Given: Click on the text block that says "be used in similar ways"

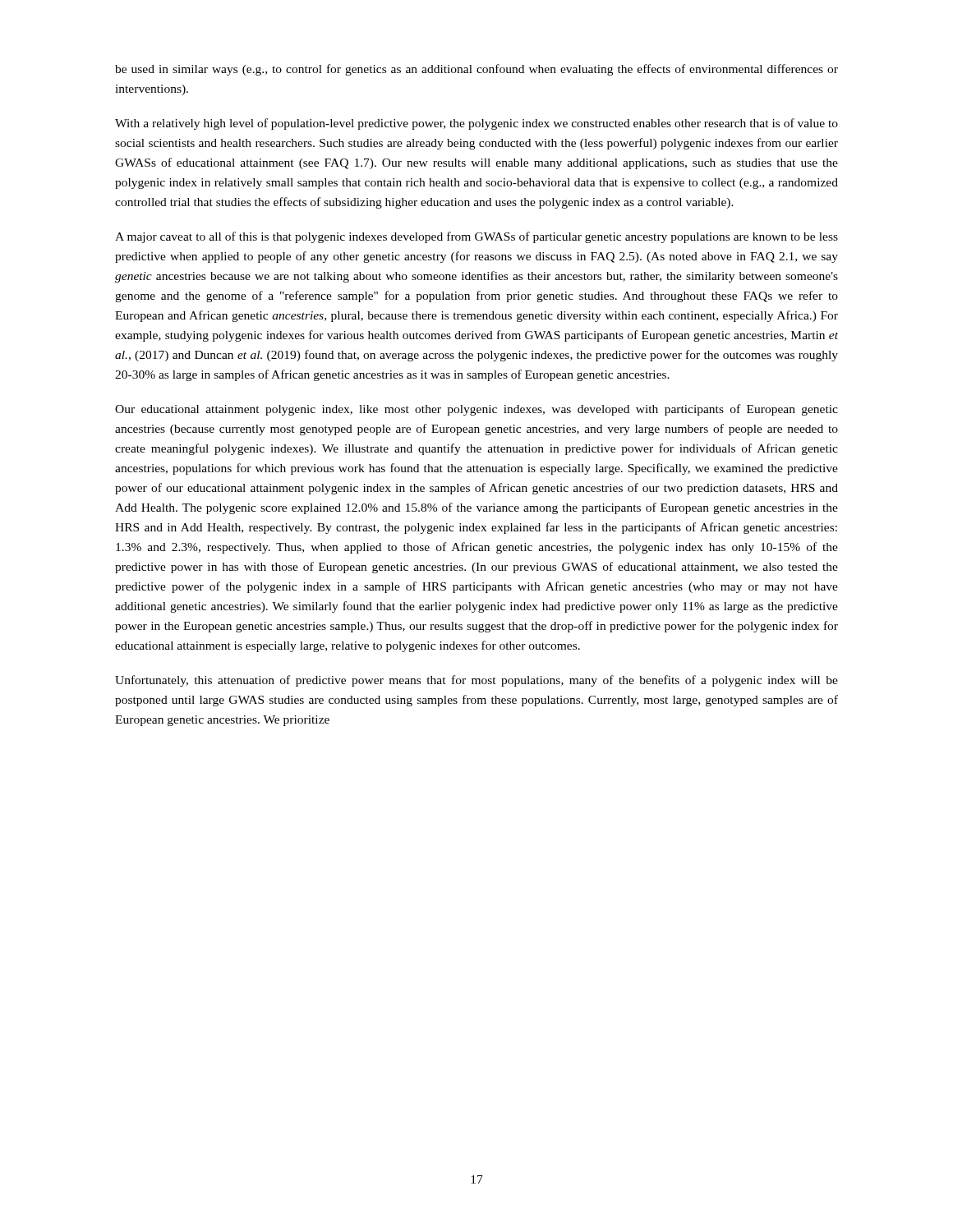Looking at the screenshot, I should (476, 78).
